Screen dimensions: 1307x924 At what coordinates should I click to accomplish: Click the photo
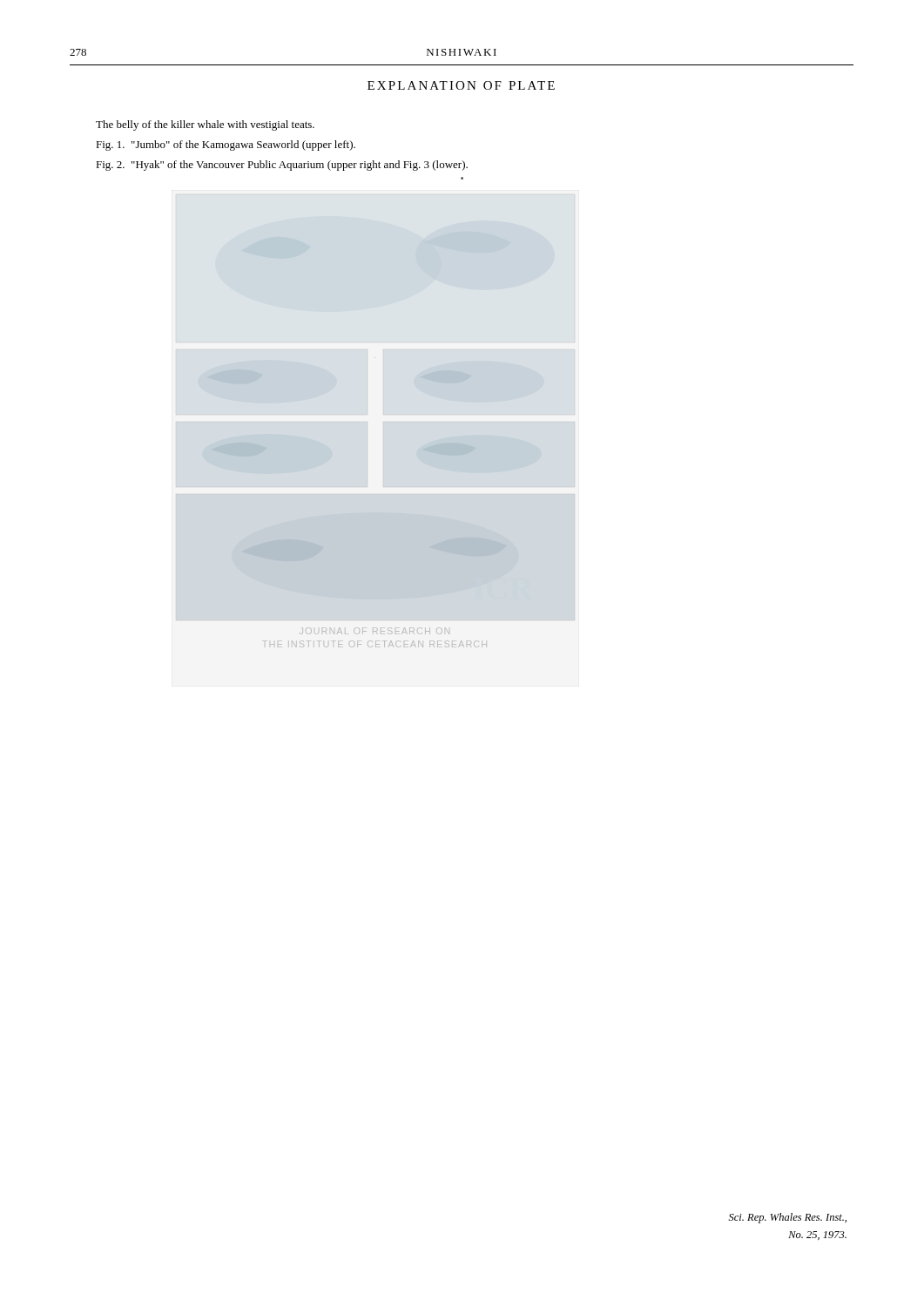(x=375, y=438)
